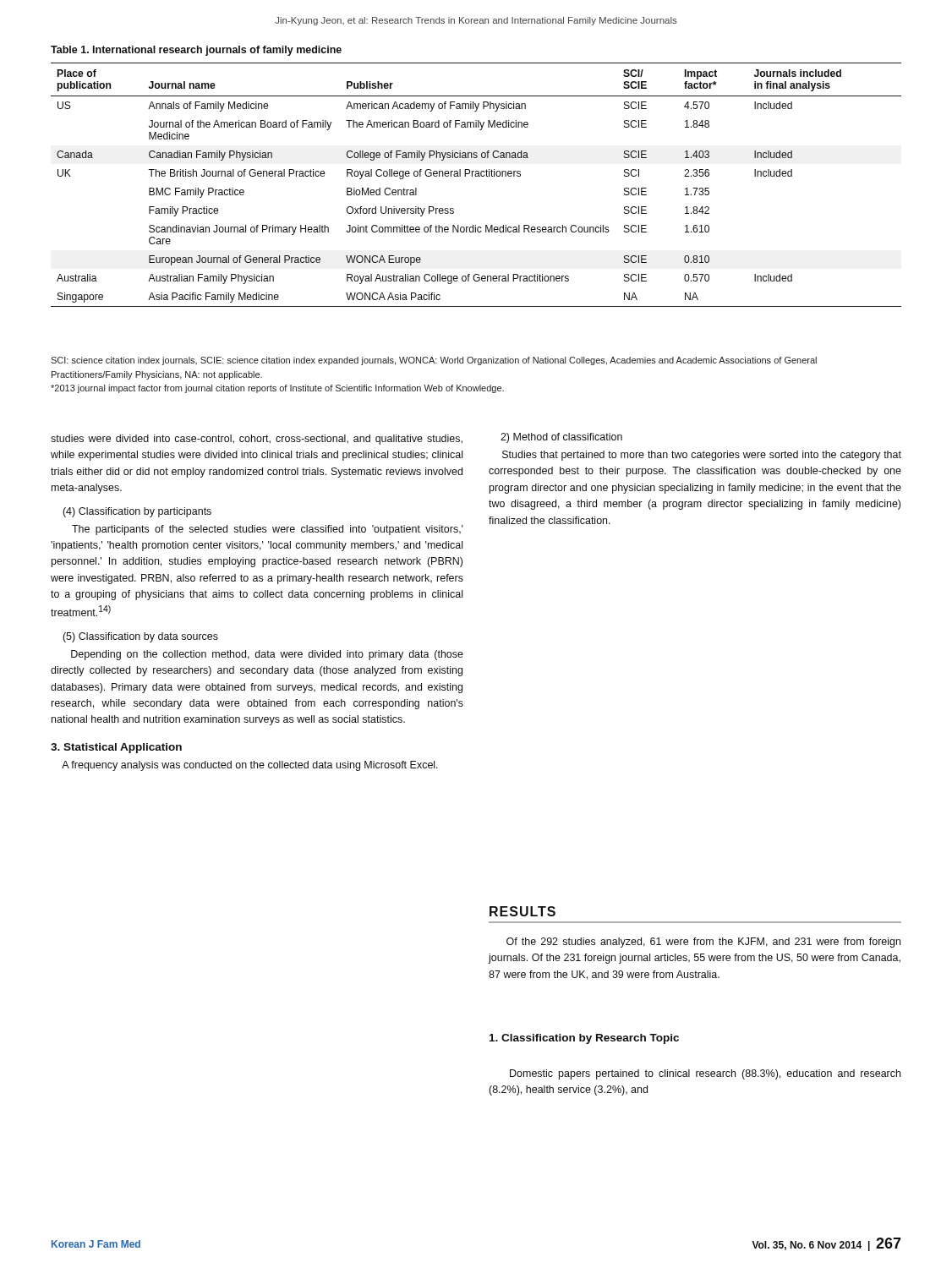Locate the text "2) Method of classification"

[x=556, y=437]
